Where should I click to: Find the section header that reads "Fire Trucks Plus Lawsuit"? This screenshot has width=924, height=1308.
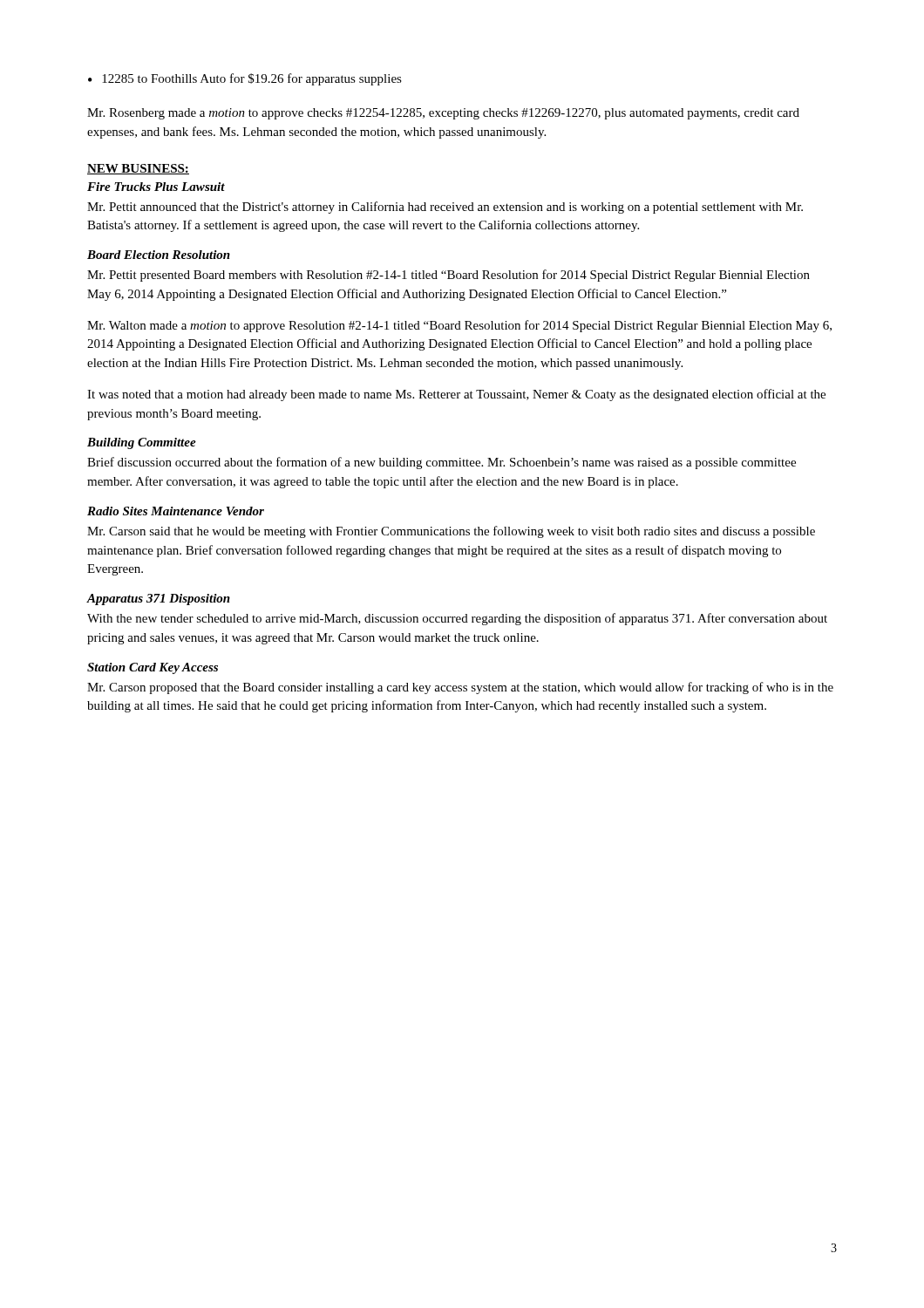(156, 186)
